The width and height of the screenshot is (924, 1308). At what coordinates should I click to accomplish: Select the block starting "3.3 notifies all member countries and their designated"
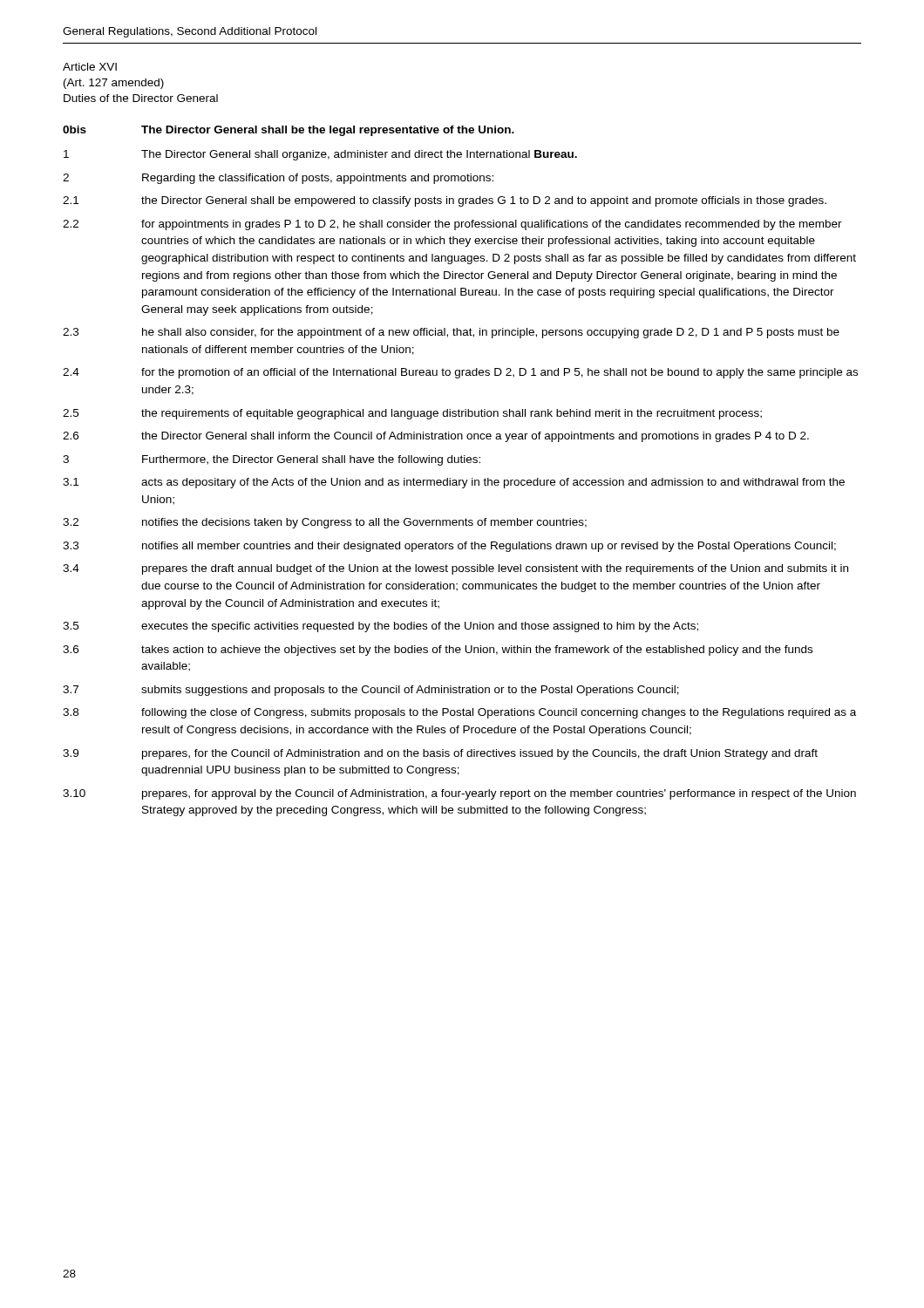coord(462,546)
